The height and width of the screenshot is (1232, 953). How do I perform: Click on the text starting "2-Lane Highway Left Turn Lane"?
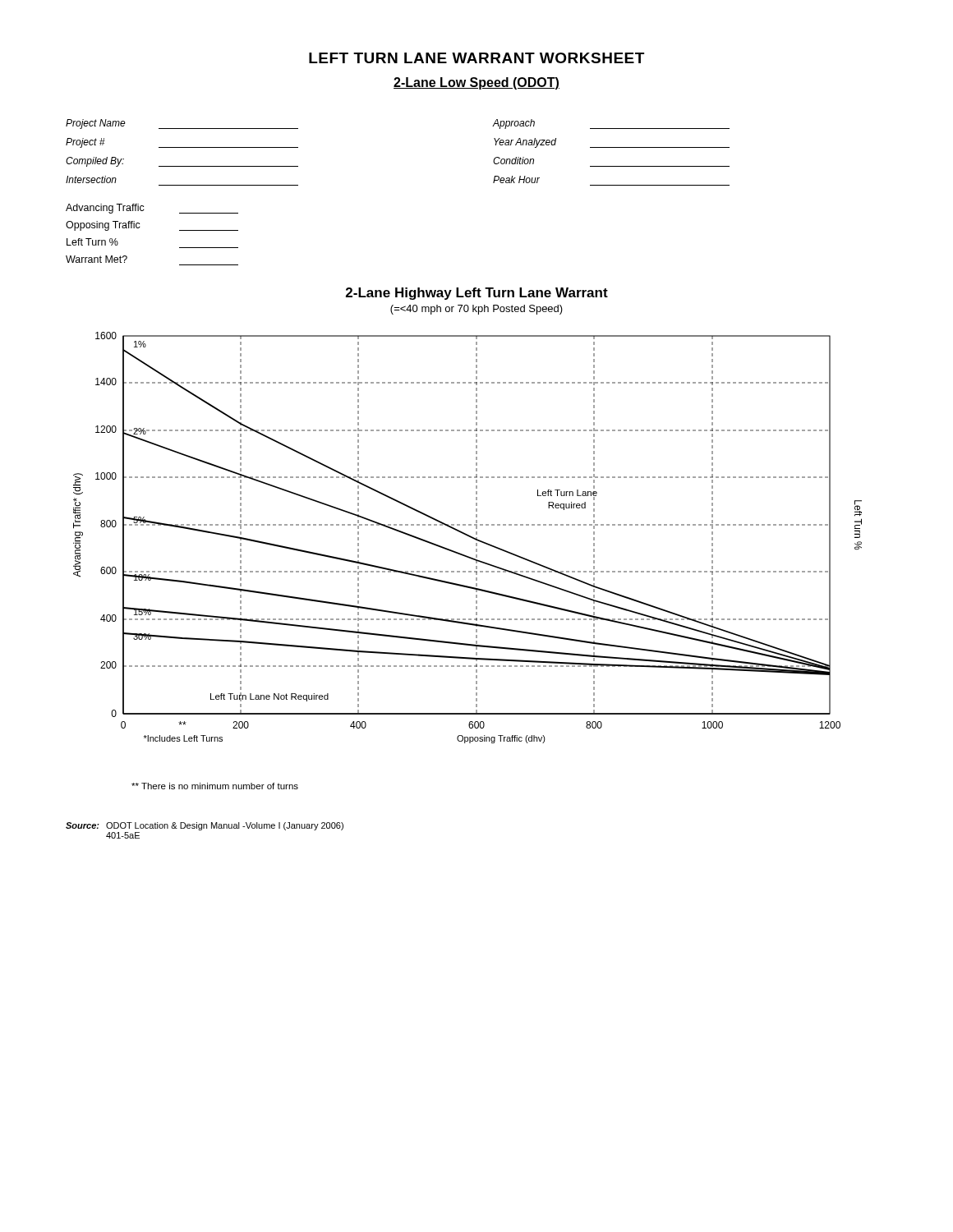coord(476,293)
